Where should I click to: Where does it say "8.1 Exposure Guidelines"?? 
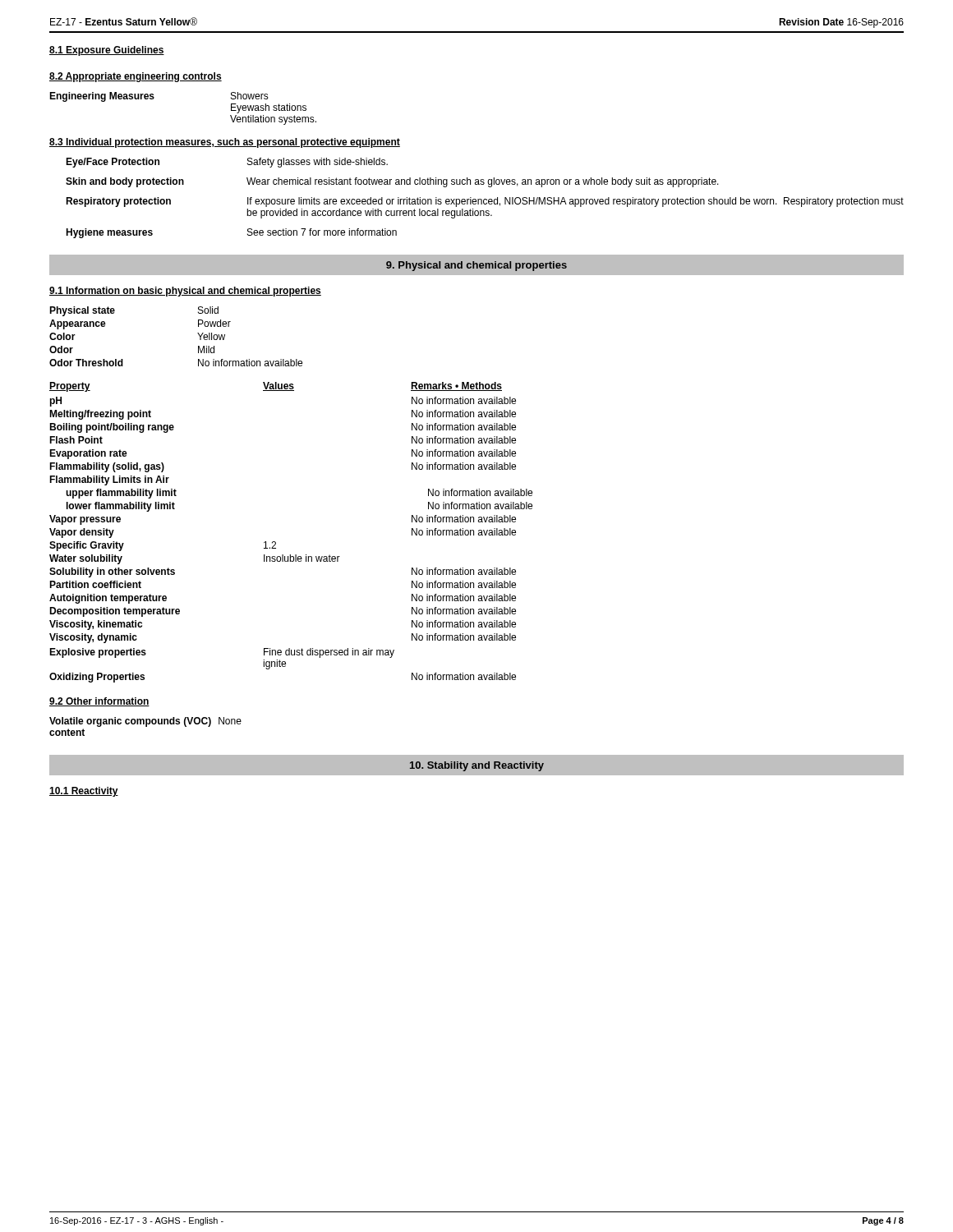tap(107, 50)
